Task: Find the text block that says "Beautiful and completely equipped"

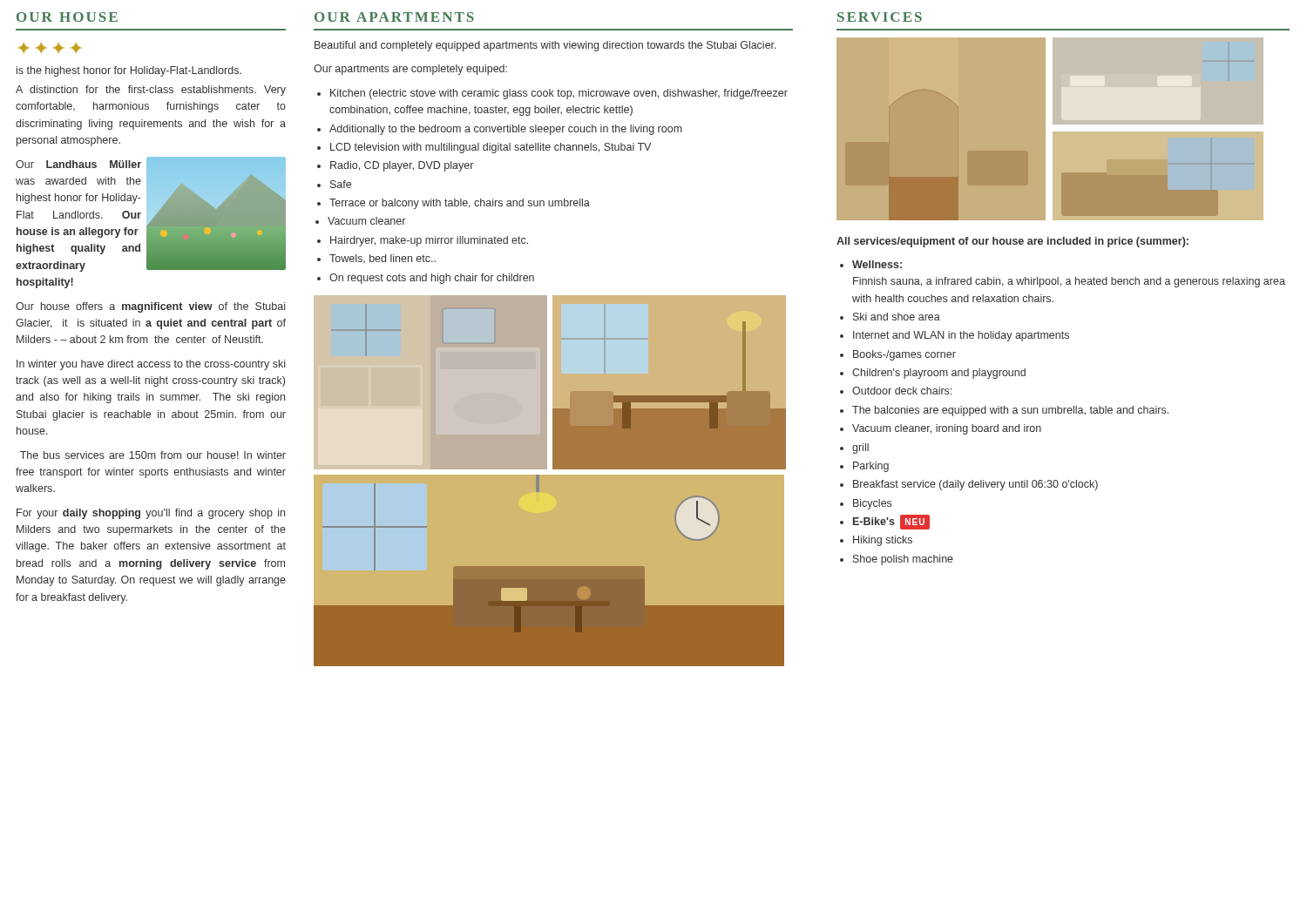Action: 545,45
